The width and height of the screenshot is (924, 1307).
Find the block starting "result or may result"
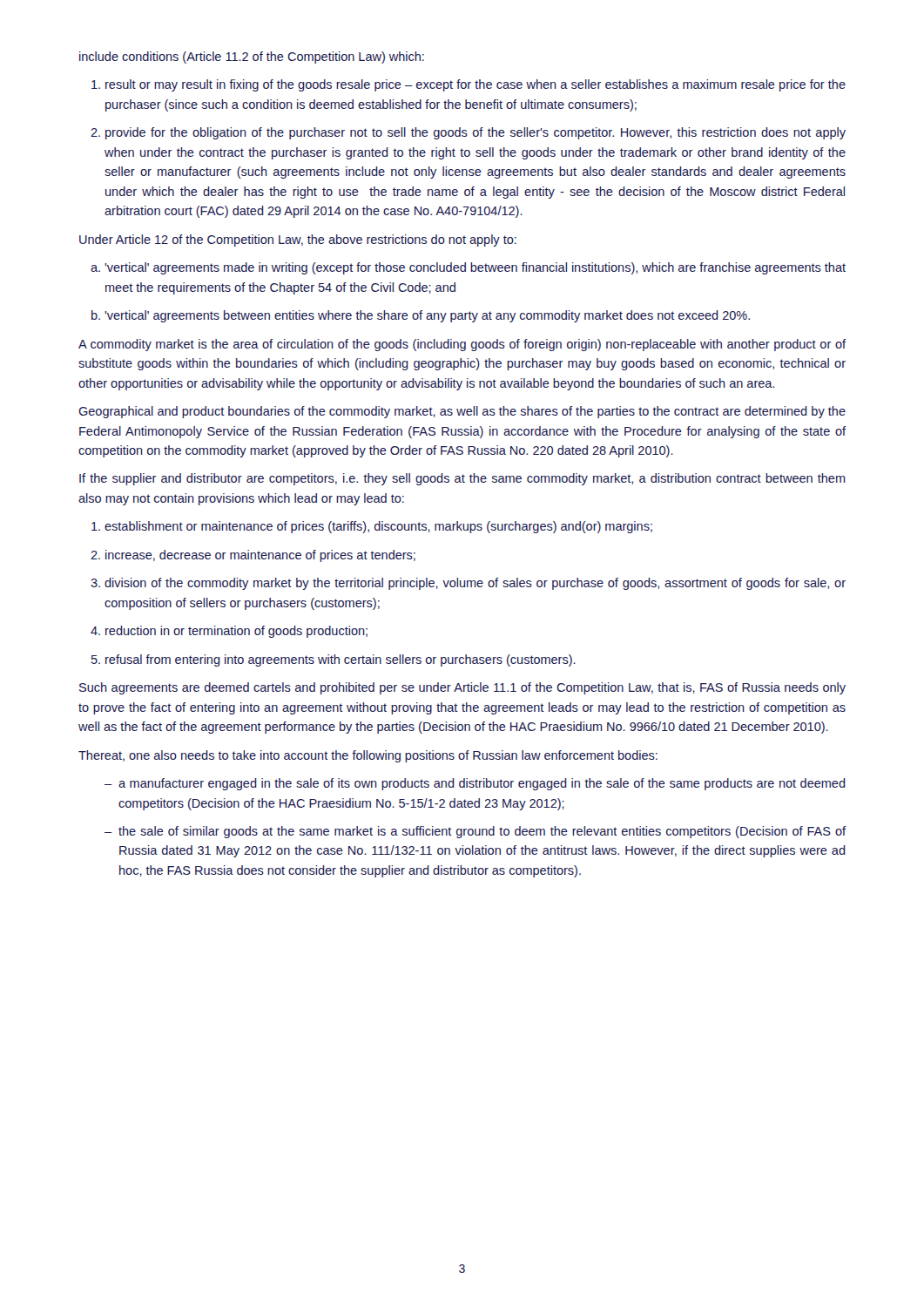tap(462, 95)
